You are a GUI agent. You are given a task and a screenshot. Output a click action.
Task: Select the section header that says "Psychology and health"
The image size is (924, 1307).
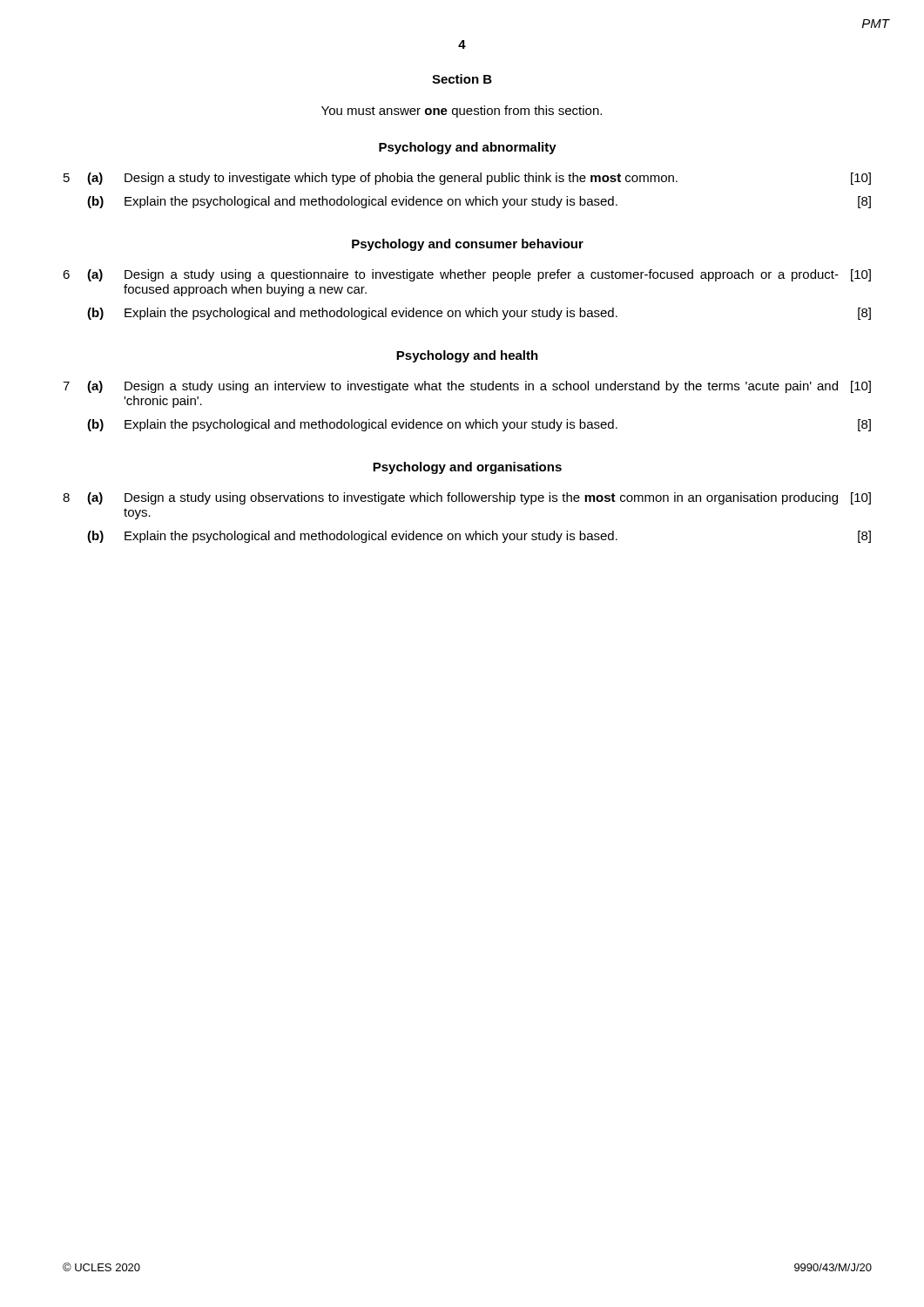[x=467, y=355]
